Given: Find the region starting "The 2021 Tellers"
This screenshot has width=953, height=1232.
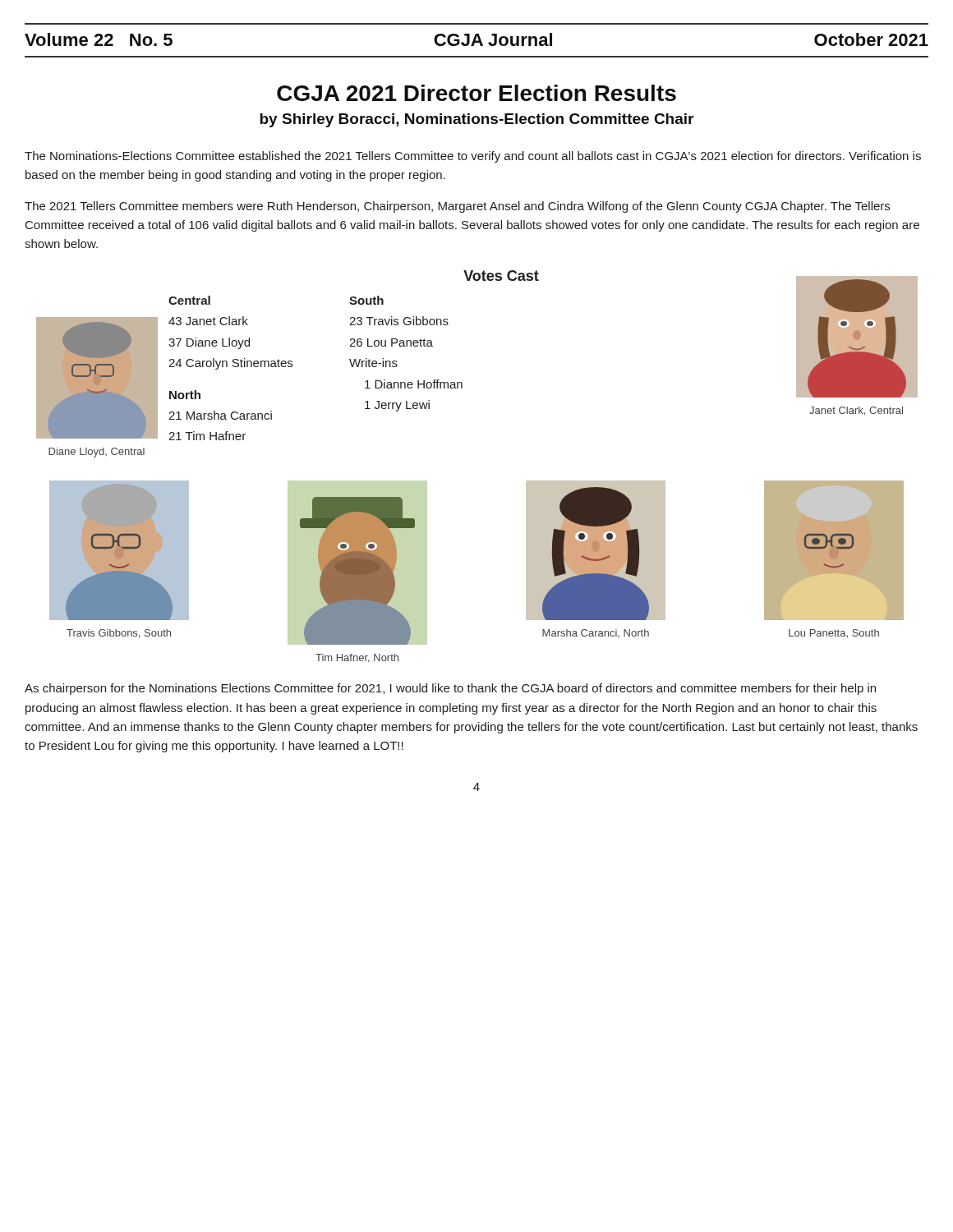Looking at the screenshot, I should [x=472, y=224].
